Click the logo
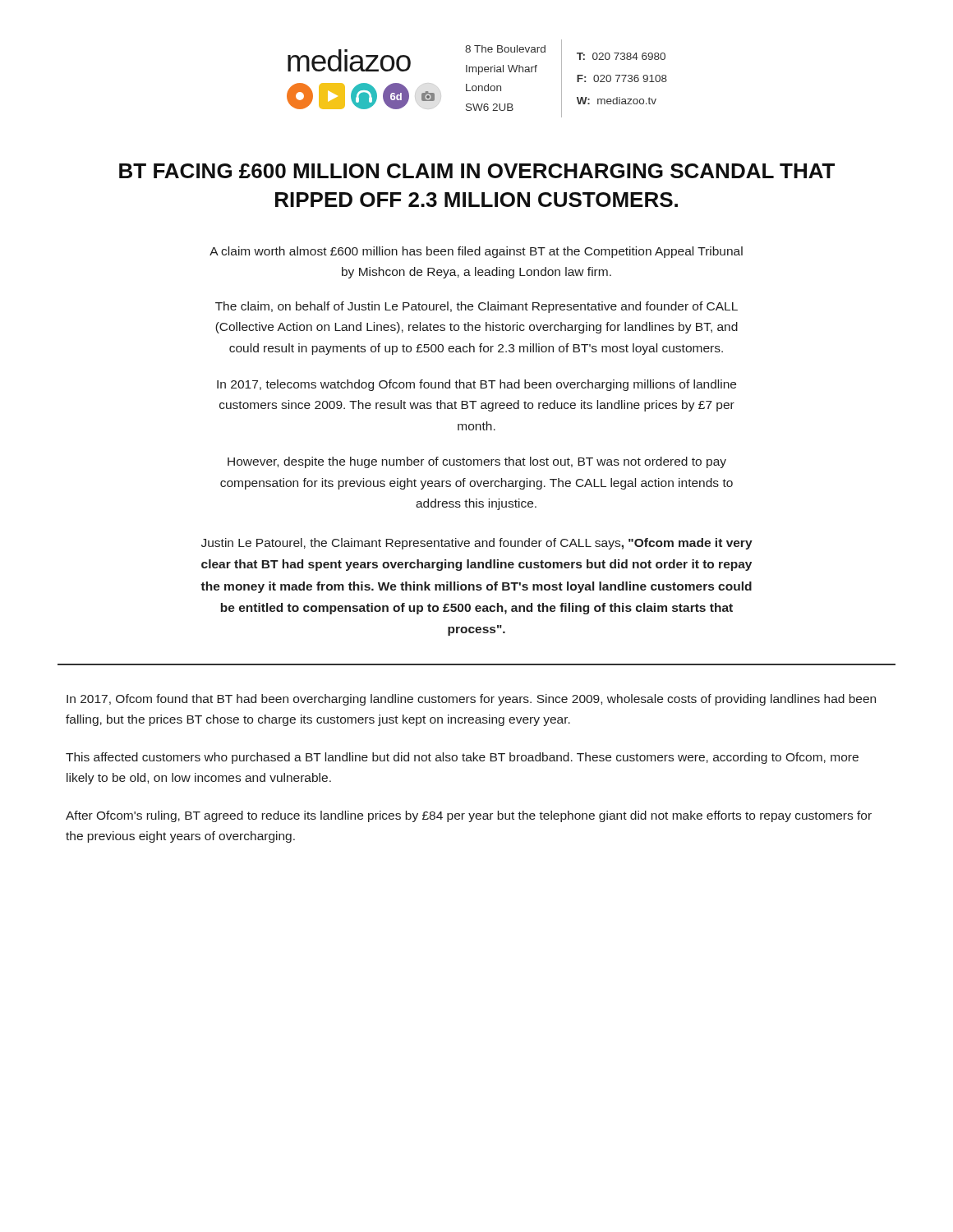This screenshot has width=953, height=1232. 364,78
